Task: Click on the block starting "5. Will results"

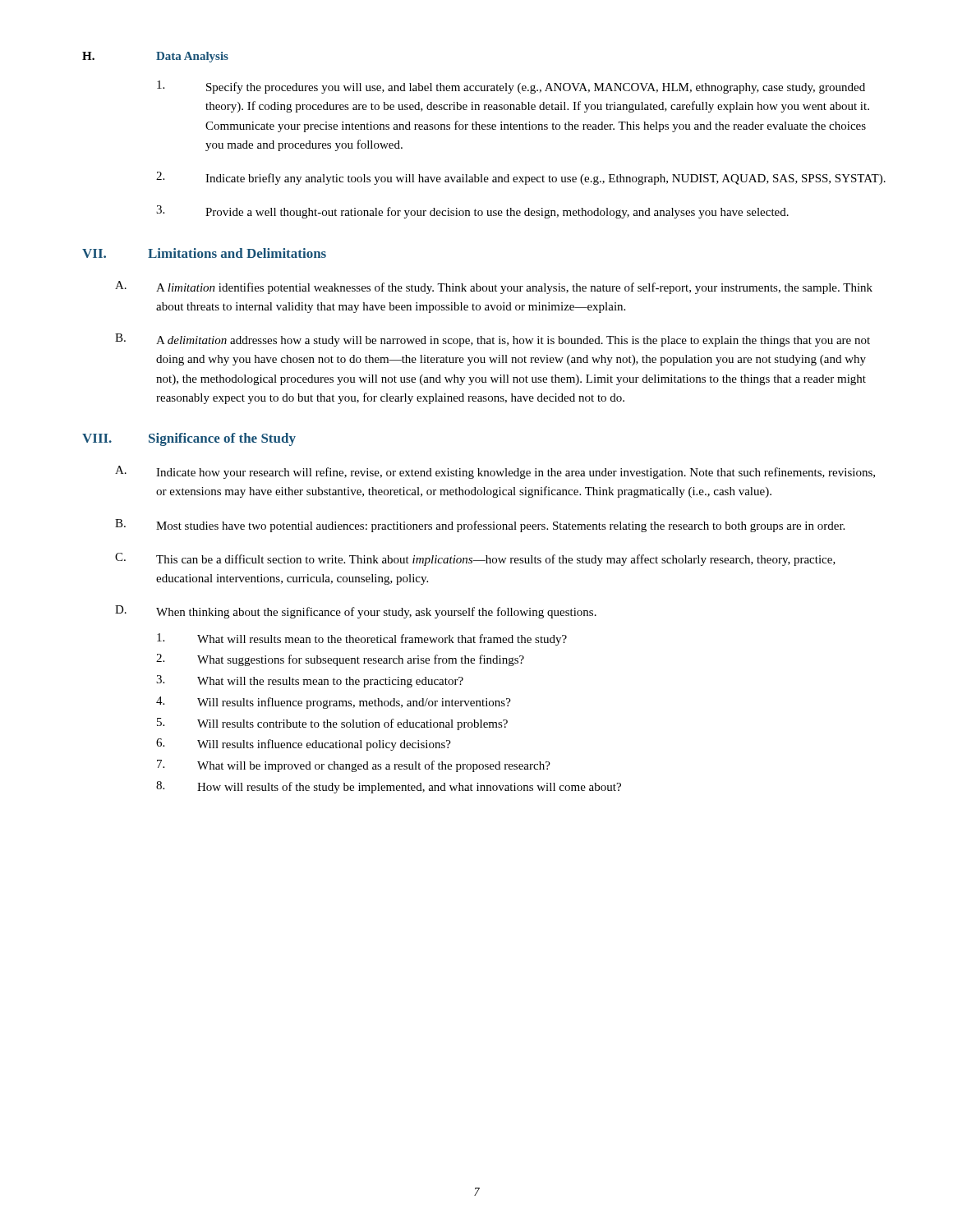Action: click(x=332, y=724)
